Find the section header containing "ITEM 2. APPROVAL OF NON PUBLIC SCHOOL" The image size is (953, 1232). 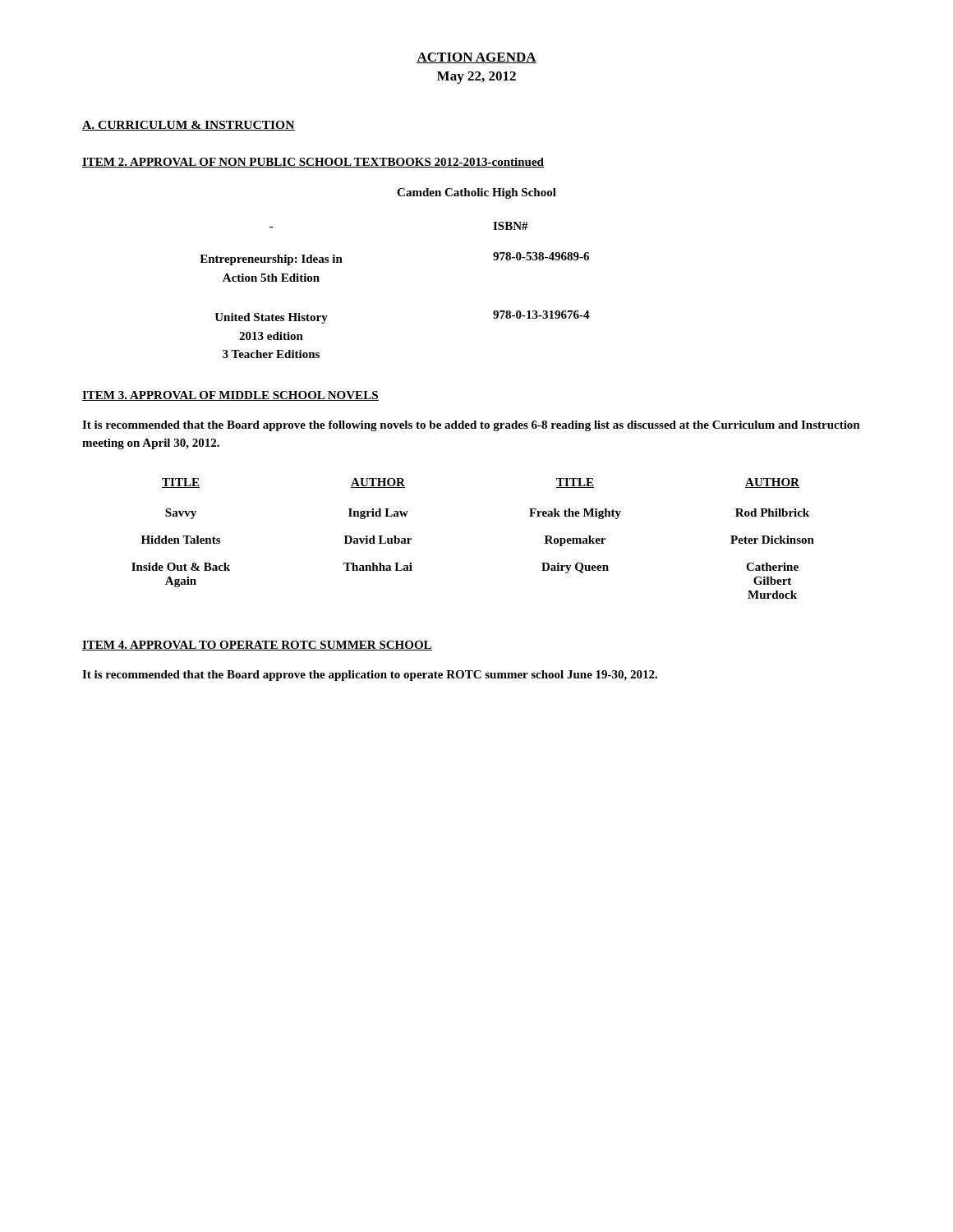(313, 162)
